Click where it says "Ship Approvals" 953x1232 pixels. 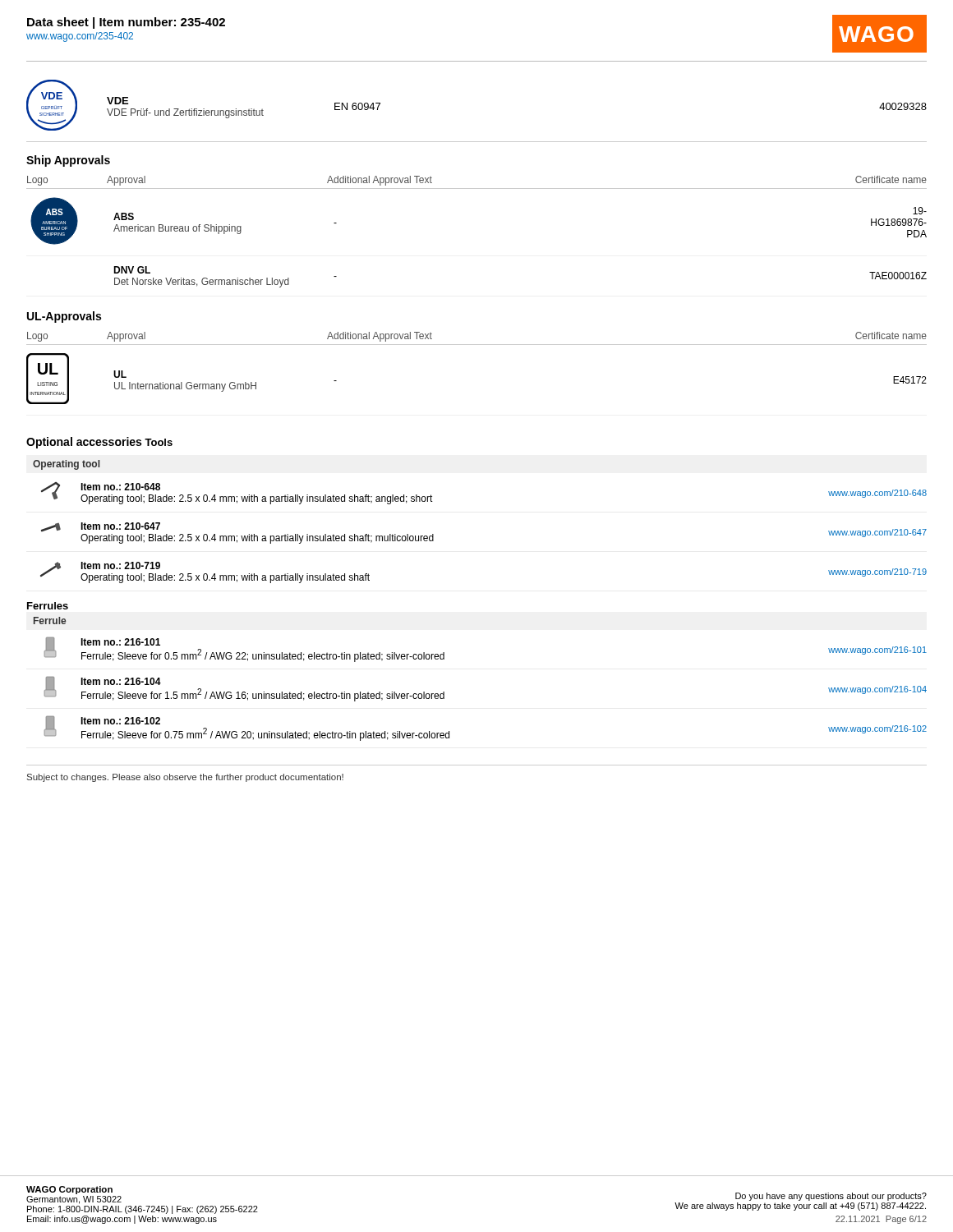(x=68, y=160)
